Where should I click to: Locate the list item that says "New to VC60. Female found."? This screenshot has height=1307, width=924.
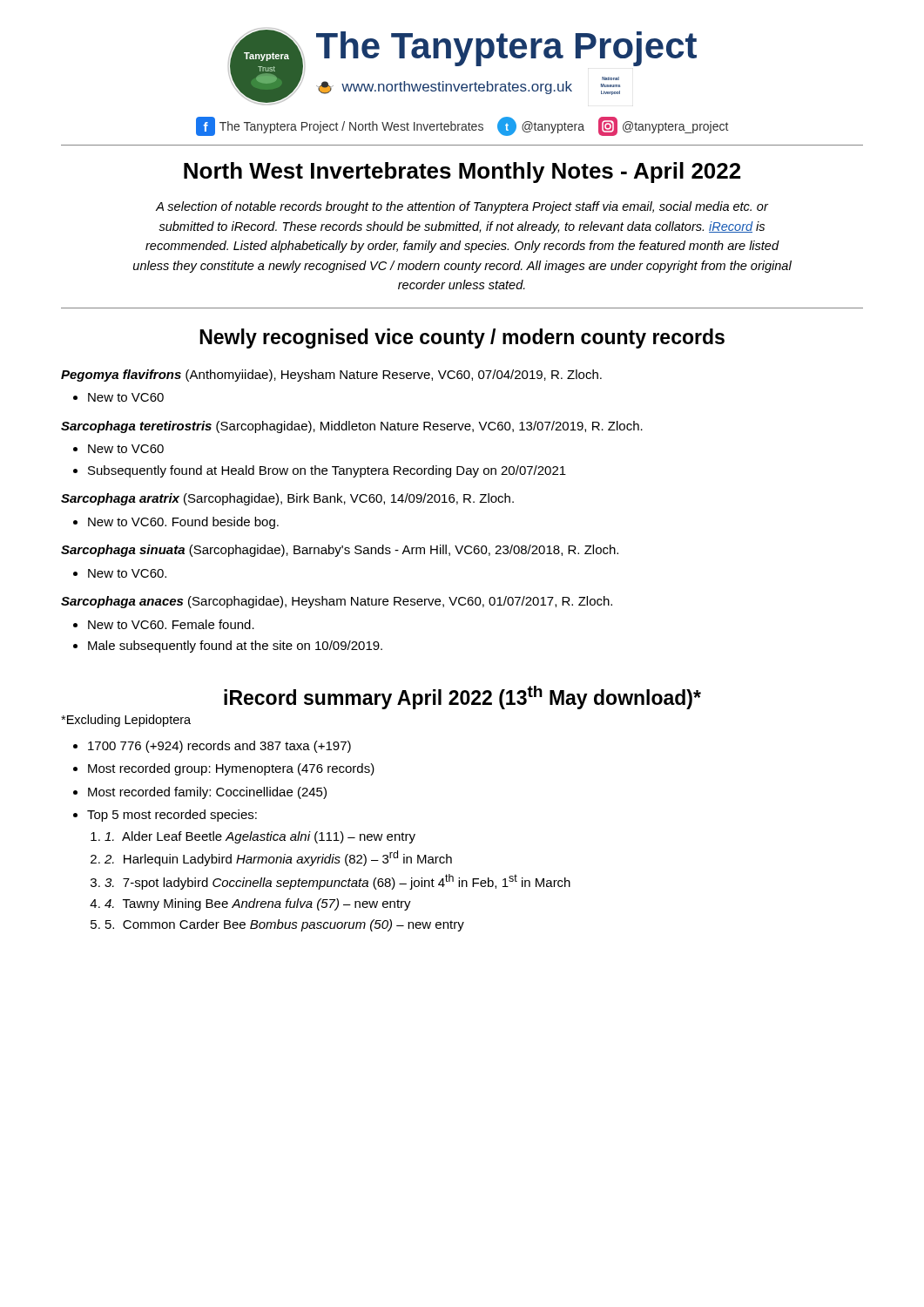click(171, 624)
